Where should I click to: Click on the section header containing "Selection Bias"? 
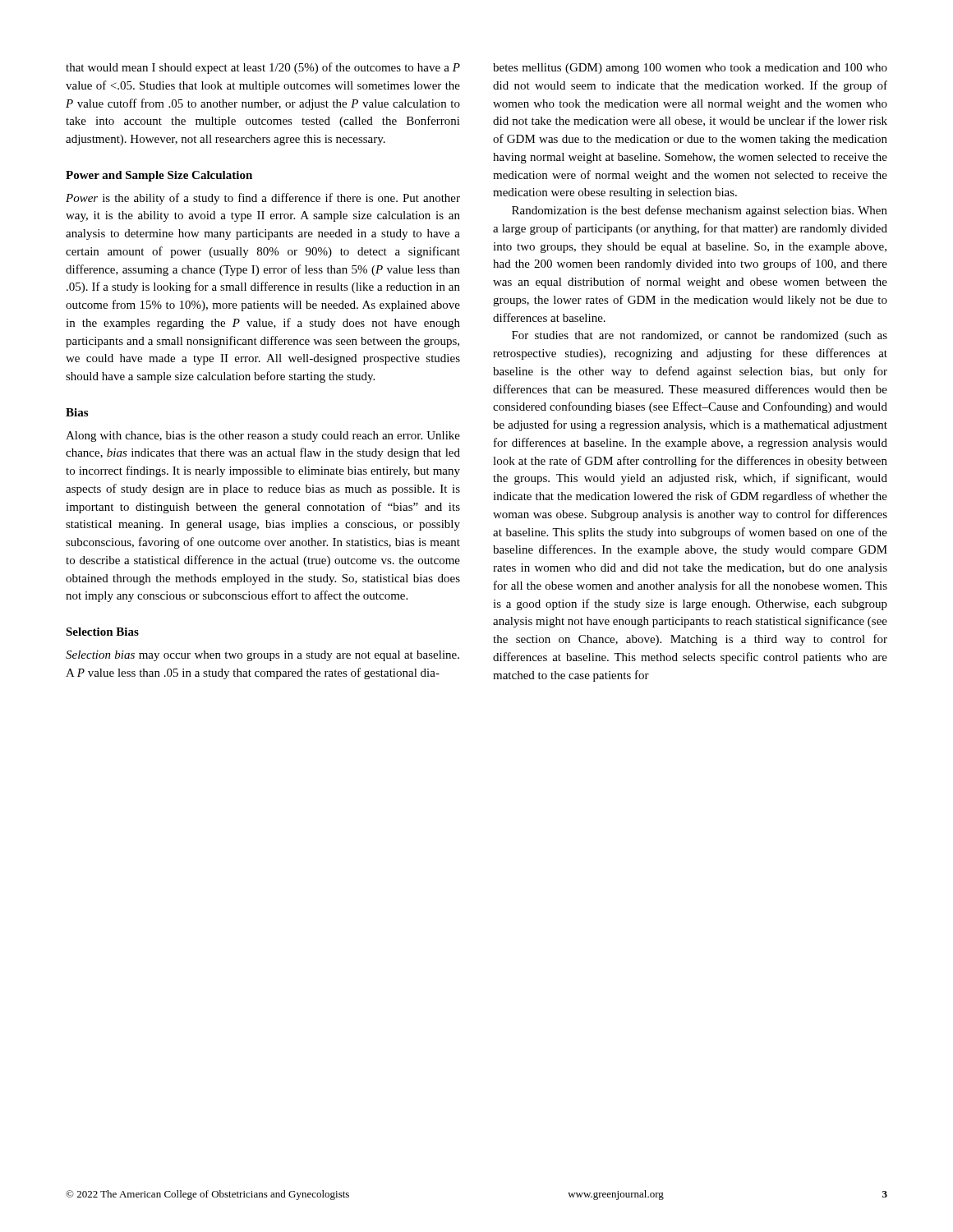click(102, 632)
